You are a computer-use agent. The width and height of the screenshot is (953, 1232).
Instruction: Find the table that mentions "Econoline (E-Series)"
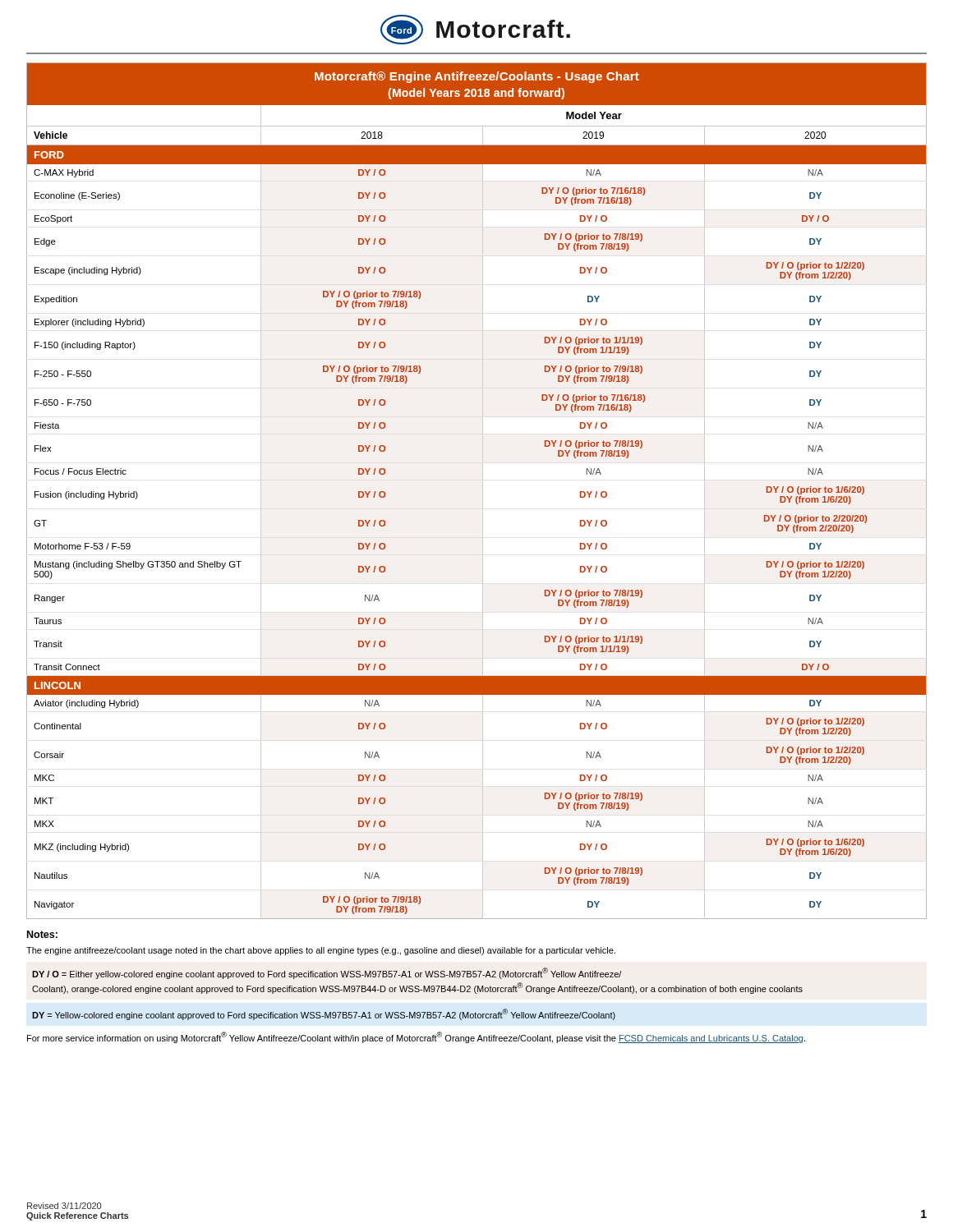pos(476,491)
